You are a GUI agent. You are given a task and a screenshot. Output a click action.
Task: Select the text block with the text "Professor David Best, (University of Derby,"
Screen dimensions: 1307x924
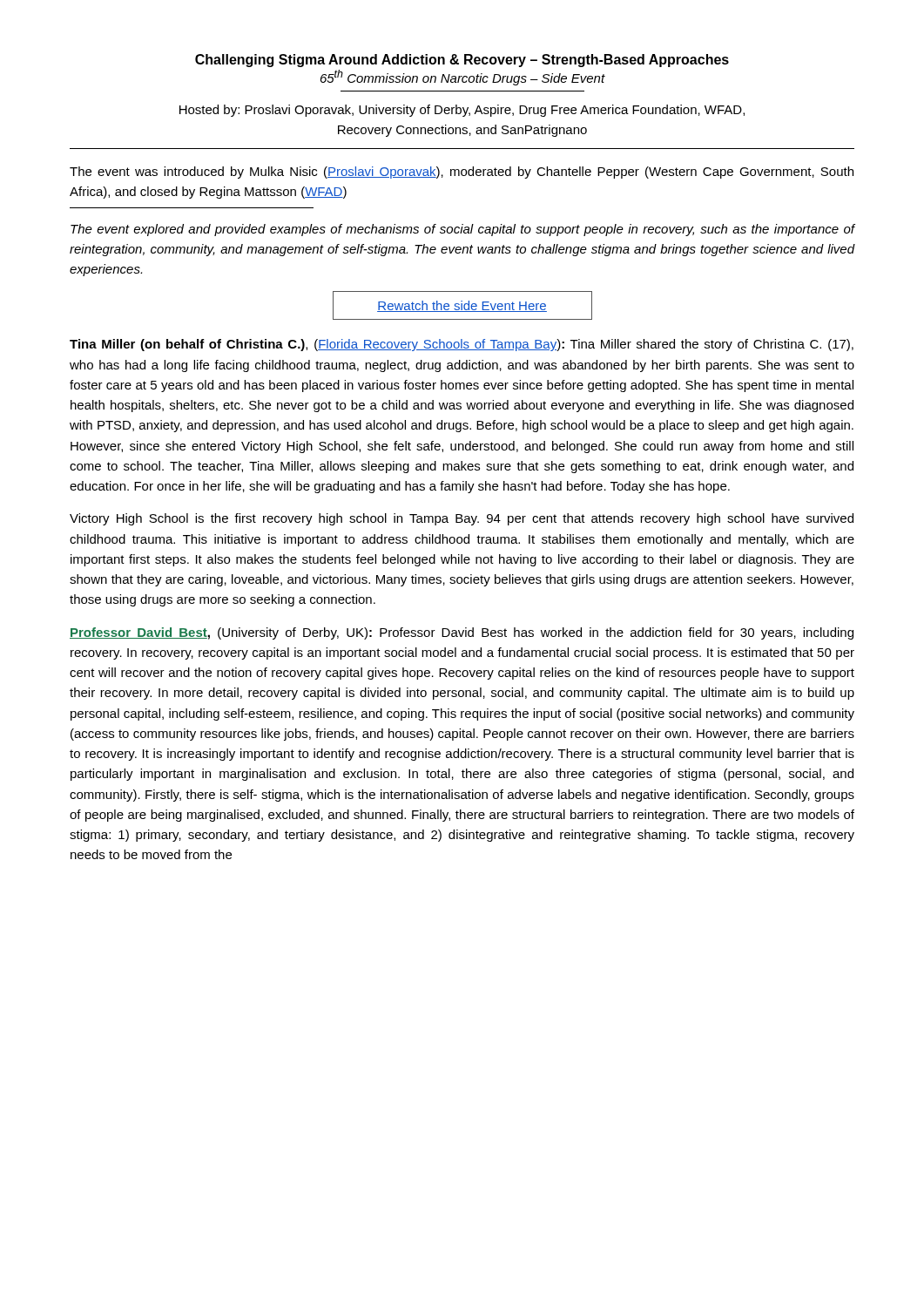[x=462, y=743]
